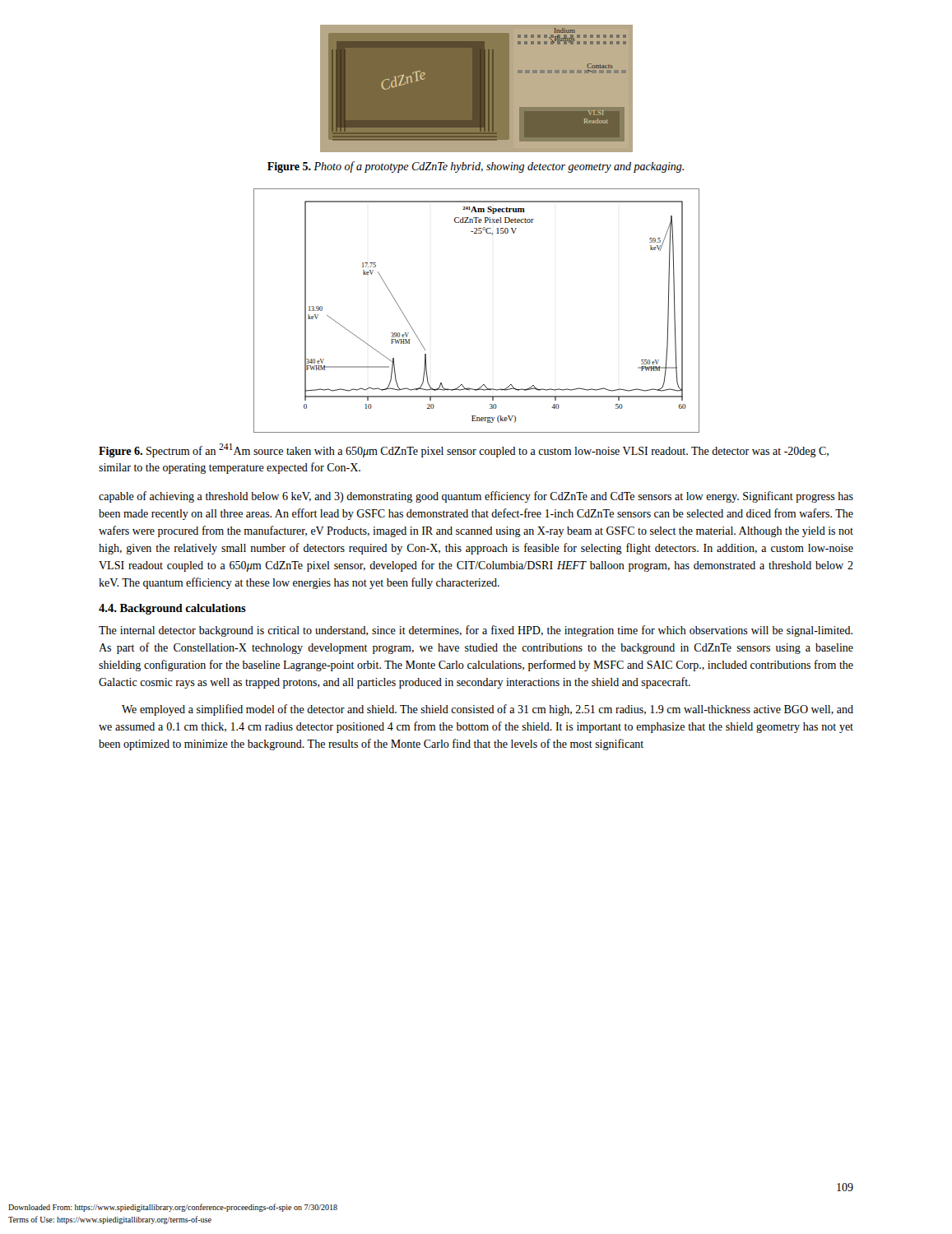Navigate to the text starting "The internal detector background is critical"
Image resolution: width=952 pixels, height=1234 pixels.
[476, 657]
